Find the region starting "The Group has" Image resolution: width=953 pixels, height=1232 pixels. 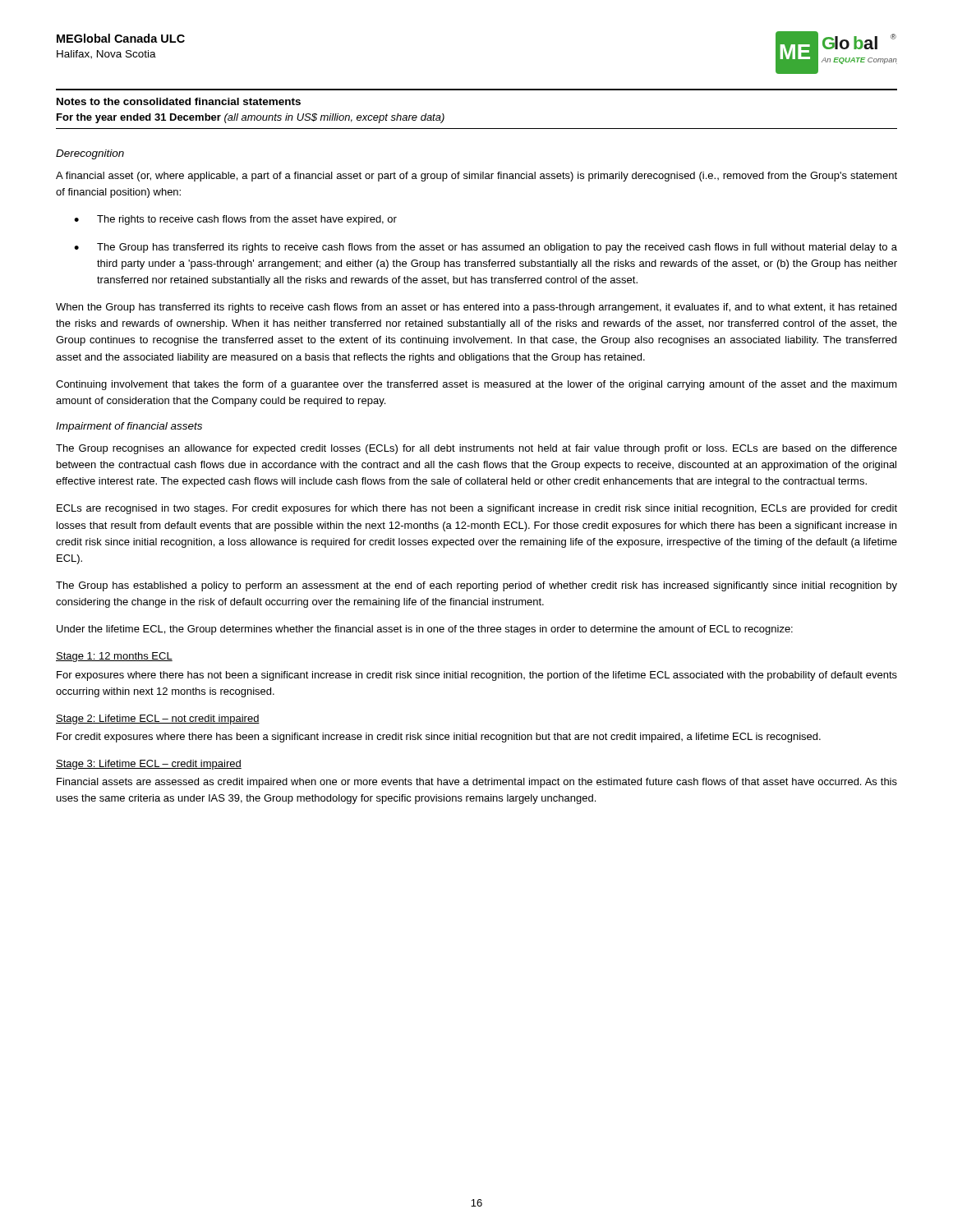[x=476, y=593]
